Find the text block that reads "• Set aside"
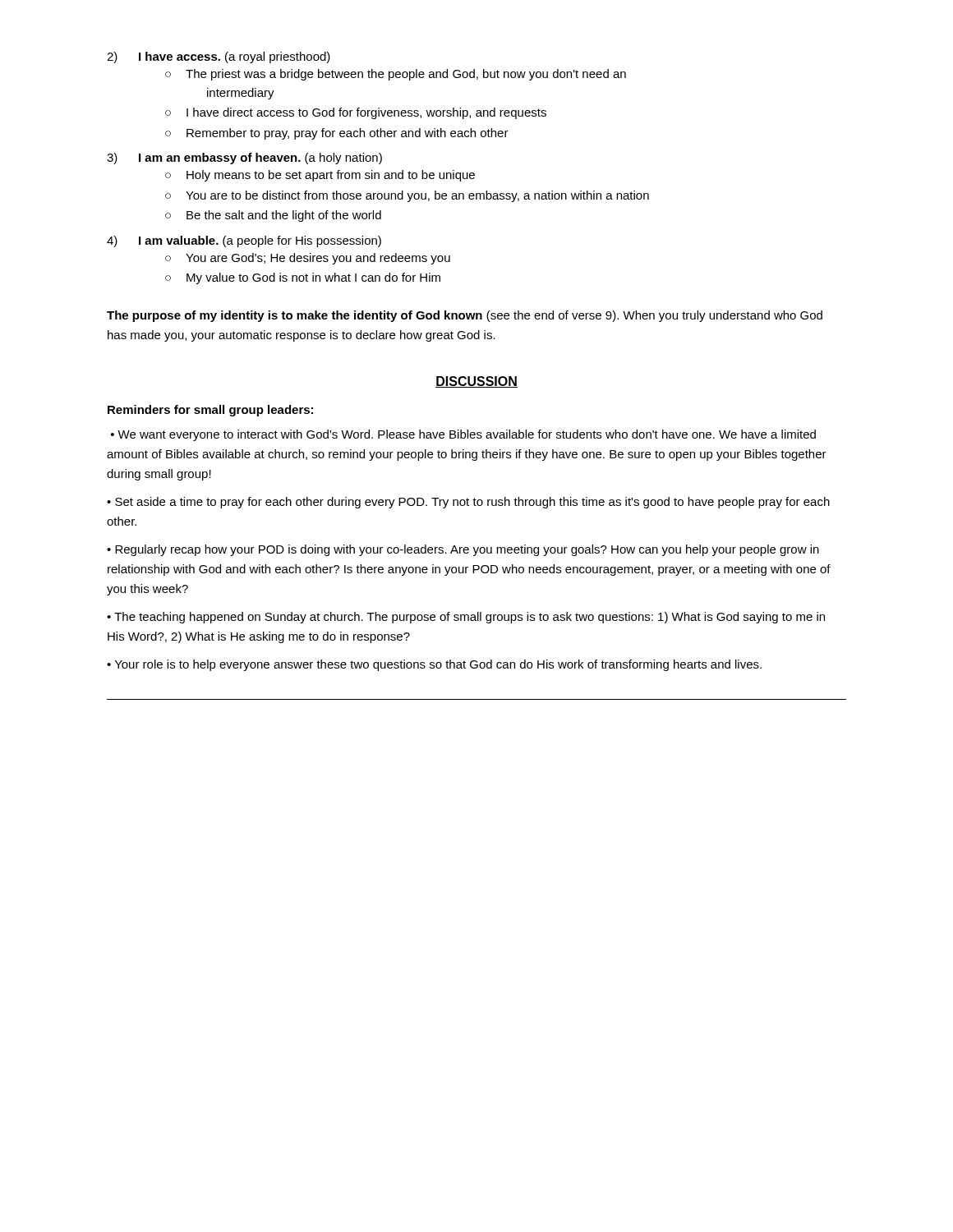The width and height of the screenshot is (953, 1232). [468, 511]
